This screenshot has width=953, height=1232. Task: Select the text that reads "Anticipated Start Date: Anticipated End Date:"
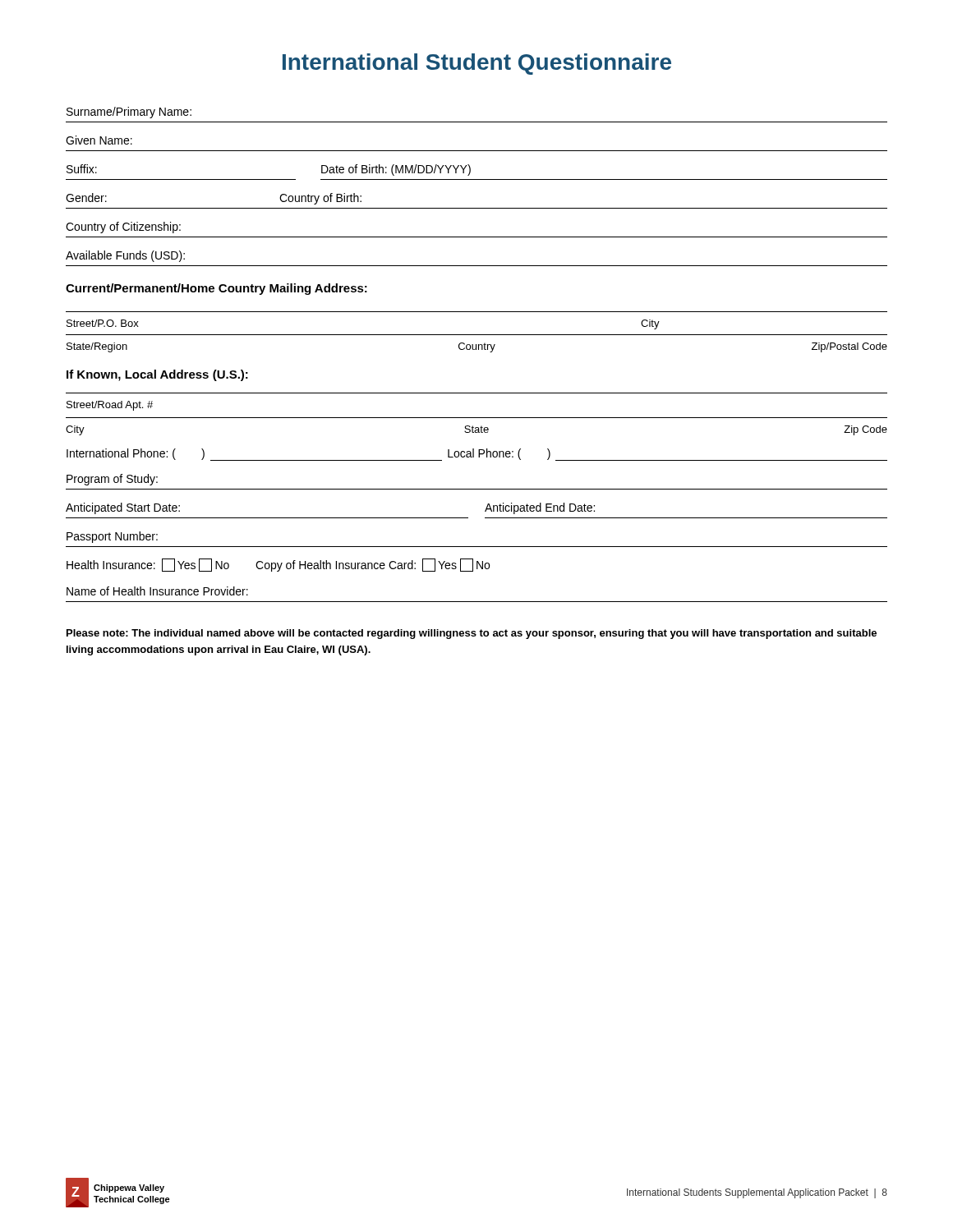click(x=476, y=510)
